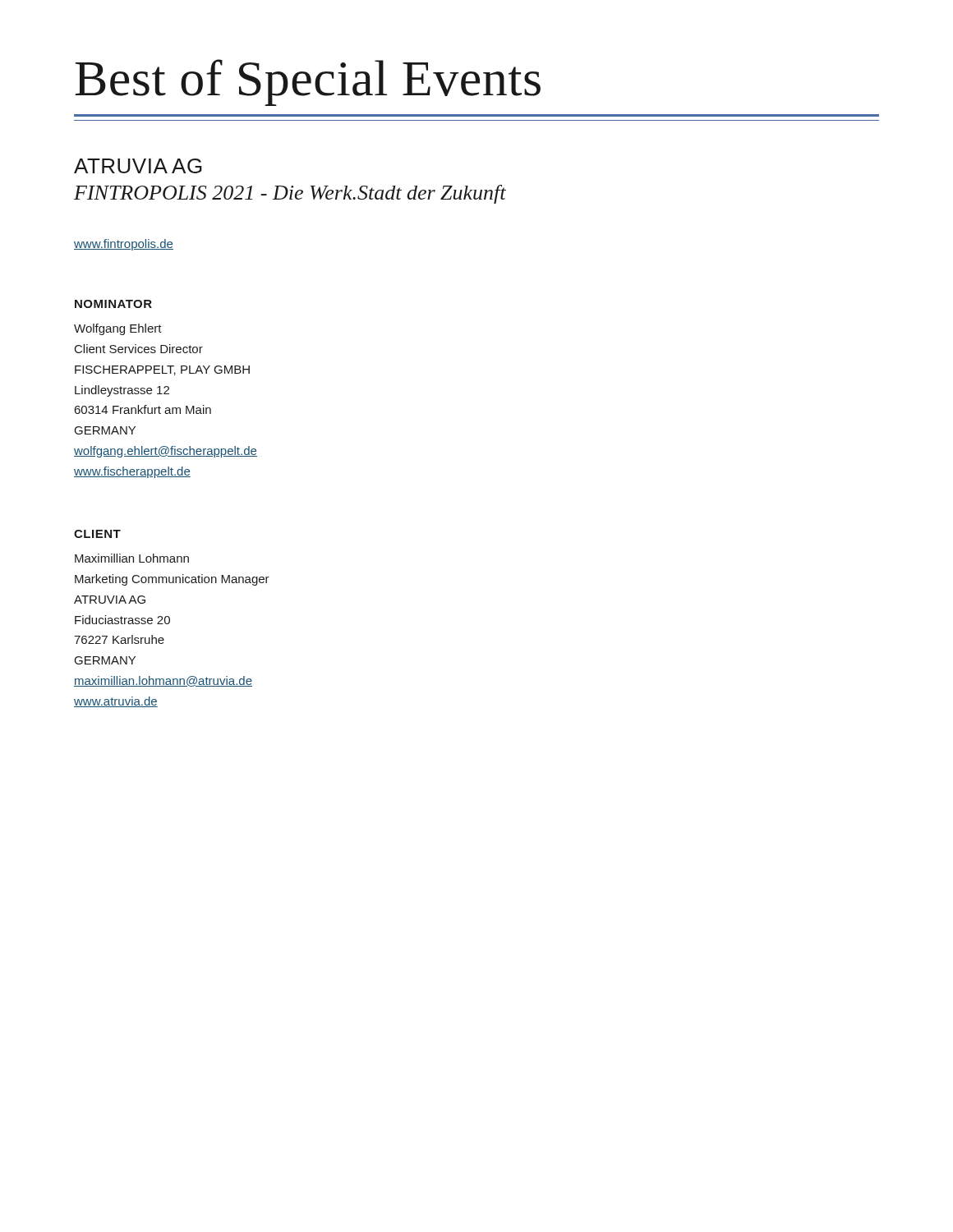This screenshot has width=953, height=1232.
Task: Locate the text starting "ATRUVIA AG FINTROPOLIS 2021 - Die Werk.Stadt"
Action: pyautogui.click(x=476, y=180)
